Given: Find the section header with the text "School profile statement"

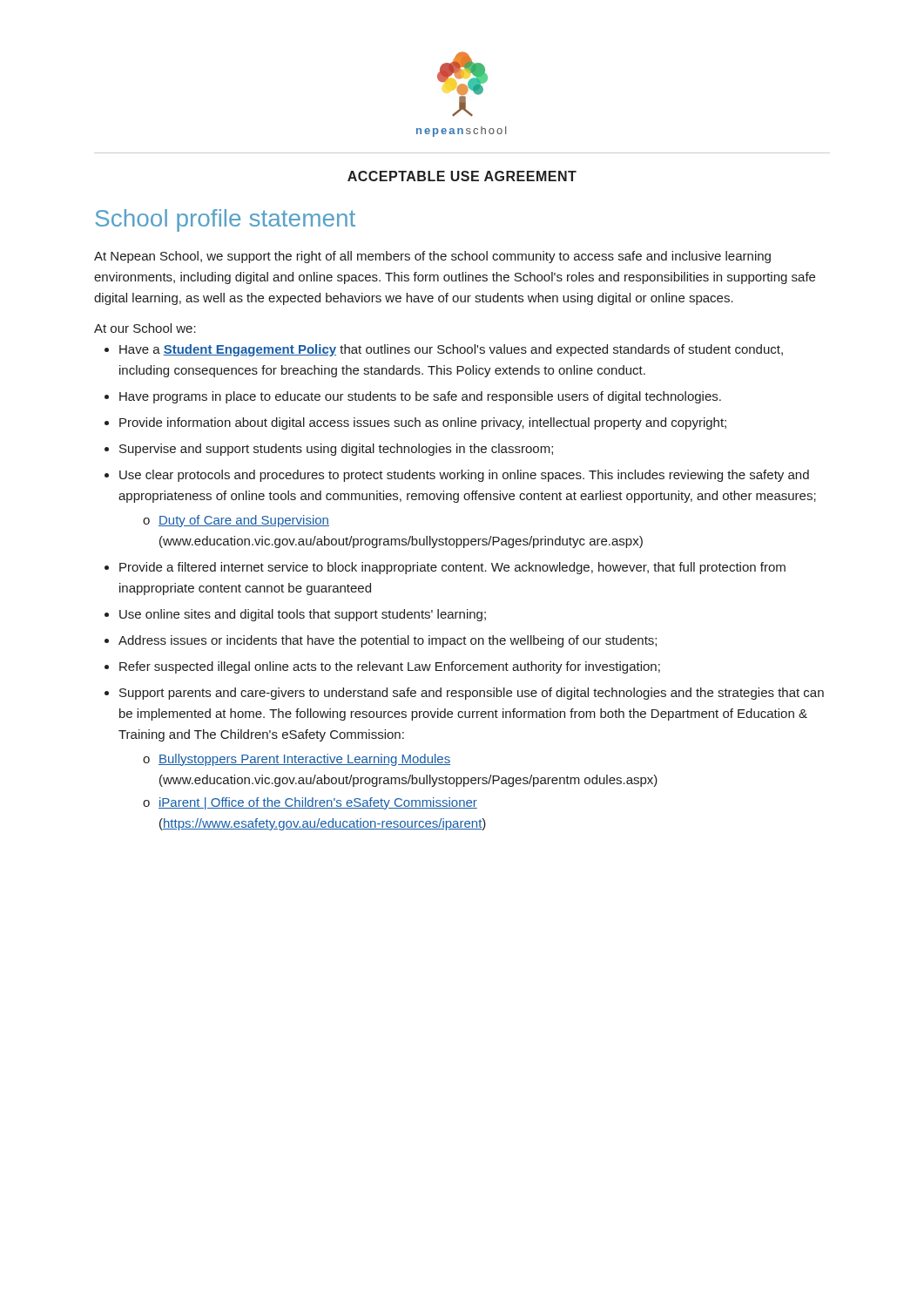Looking at the screenshot, I should tap(225, 218).
